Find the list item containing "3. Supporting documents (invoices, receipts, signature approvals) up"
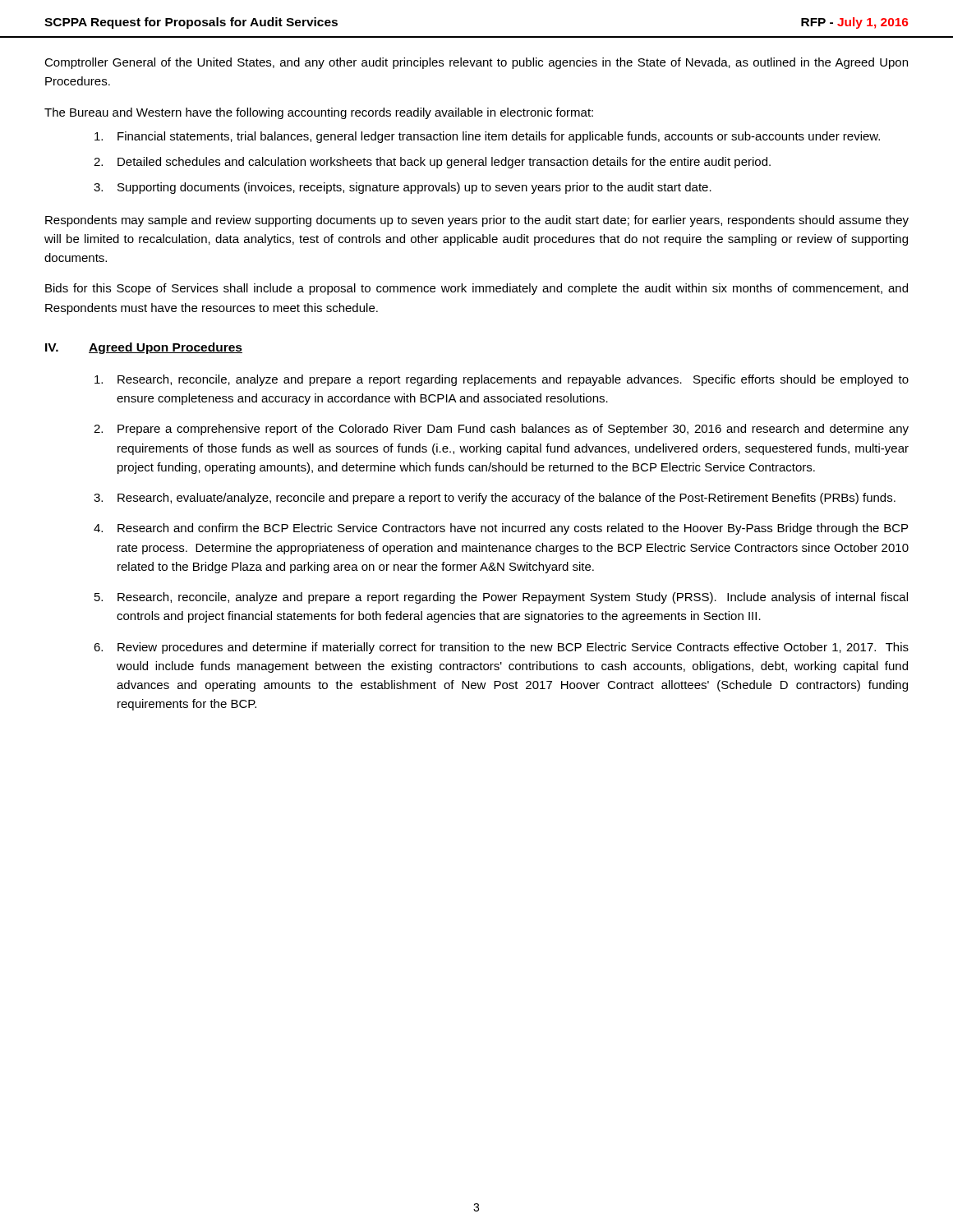 (501, 187)
